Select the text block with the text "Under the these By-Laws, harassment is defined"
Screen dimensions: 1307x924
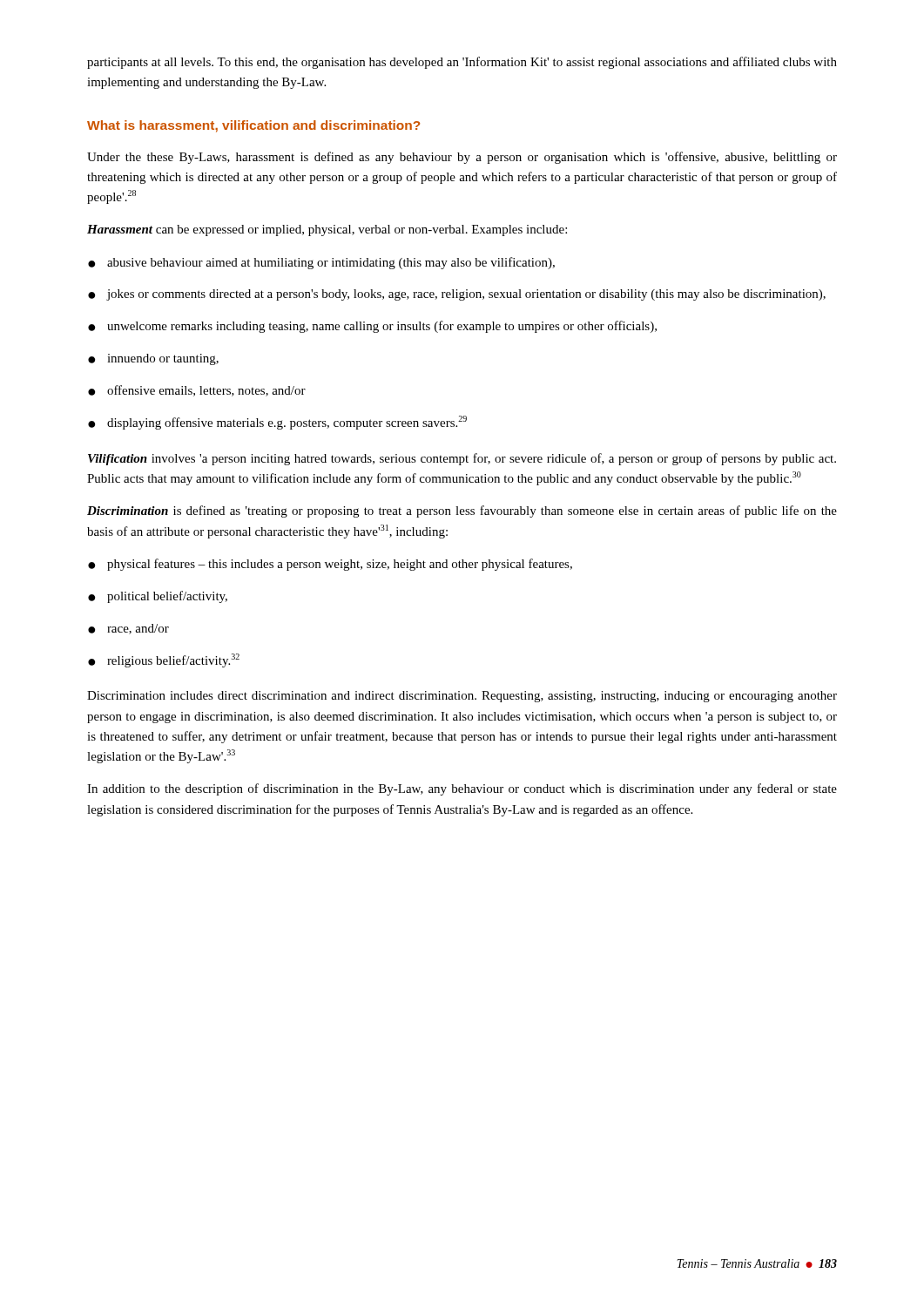[x=462, y=177]
